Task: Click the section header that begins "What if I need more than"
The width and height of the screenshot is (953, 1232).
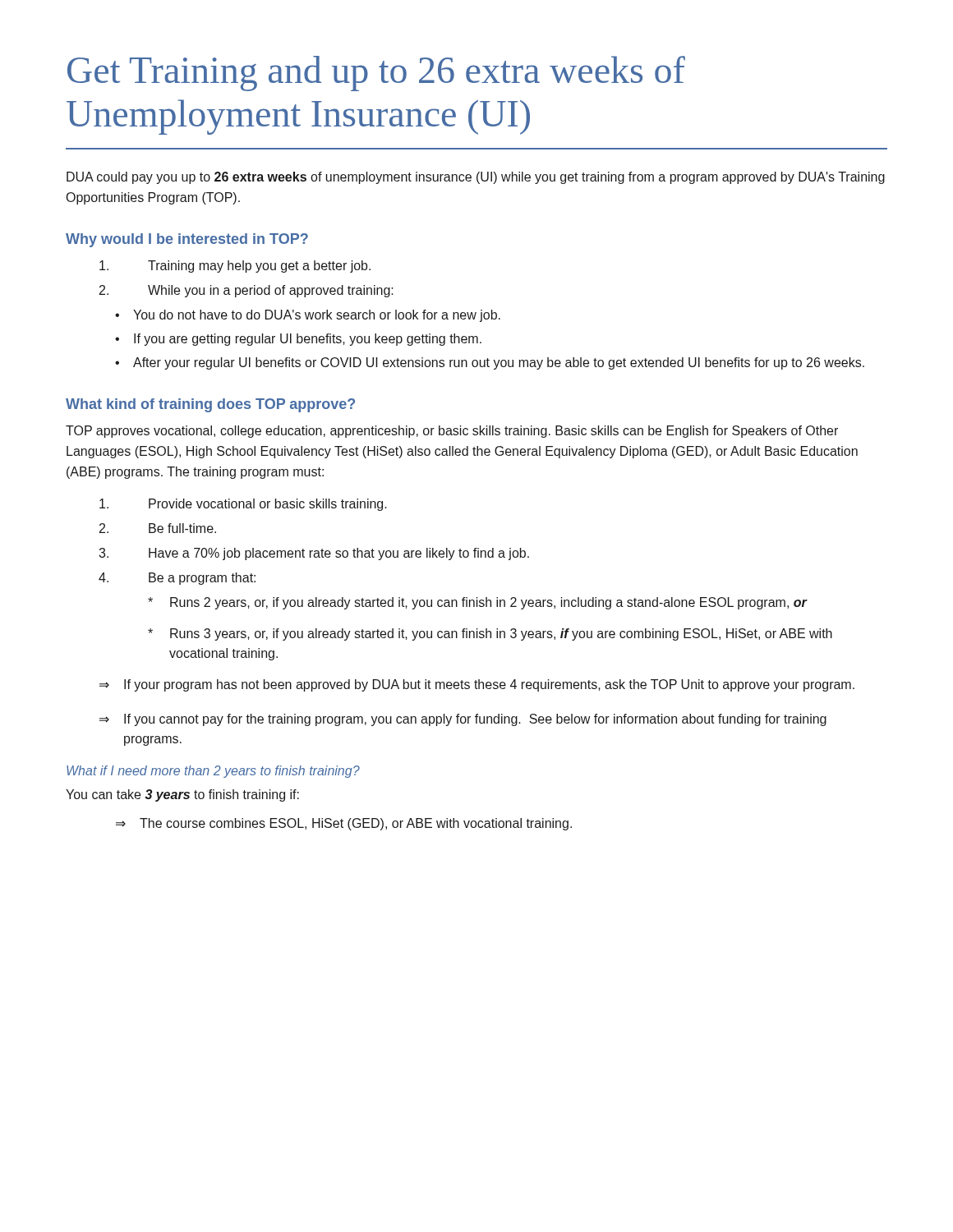Action: pyautogui.click(x=213, y=771)
